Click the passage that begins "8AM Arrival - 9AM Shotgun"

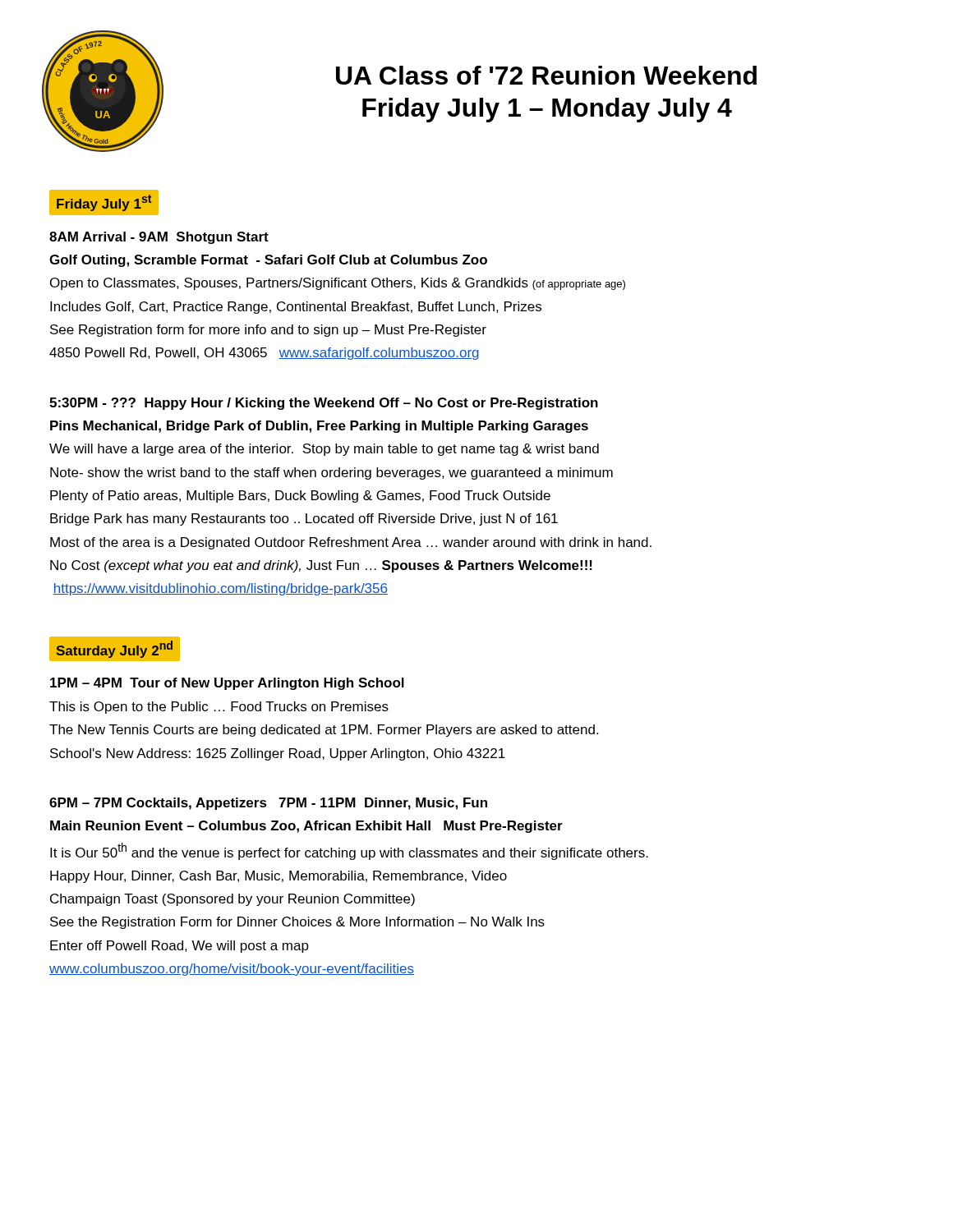coord(476,295)
